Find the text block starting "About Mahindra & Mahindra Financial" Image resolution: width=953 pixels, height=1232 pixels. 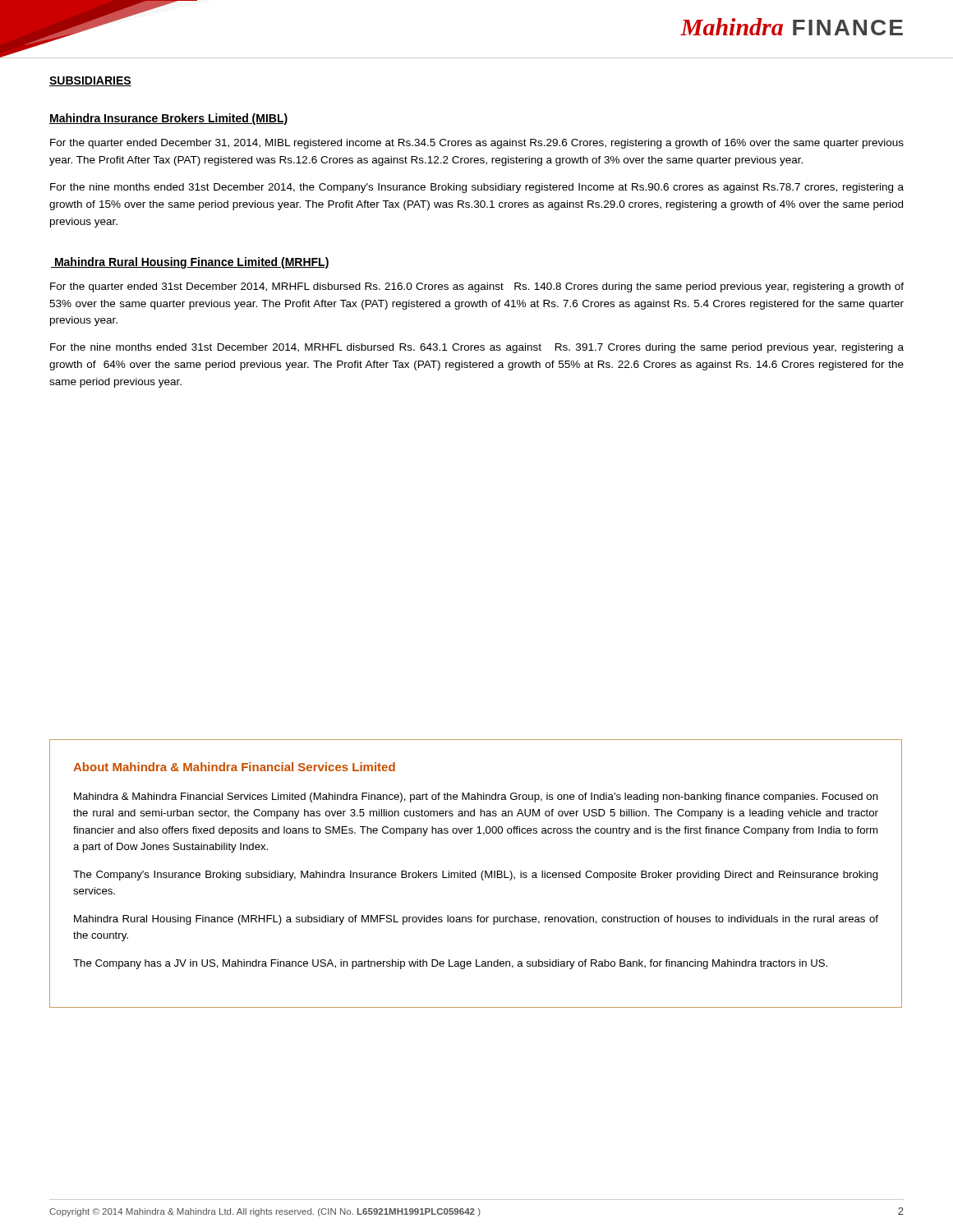pos(234,767)
